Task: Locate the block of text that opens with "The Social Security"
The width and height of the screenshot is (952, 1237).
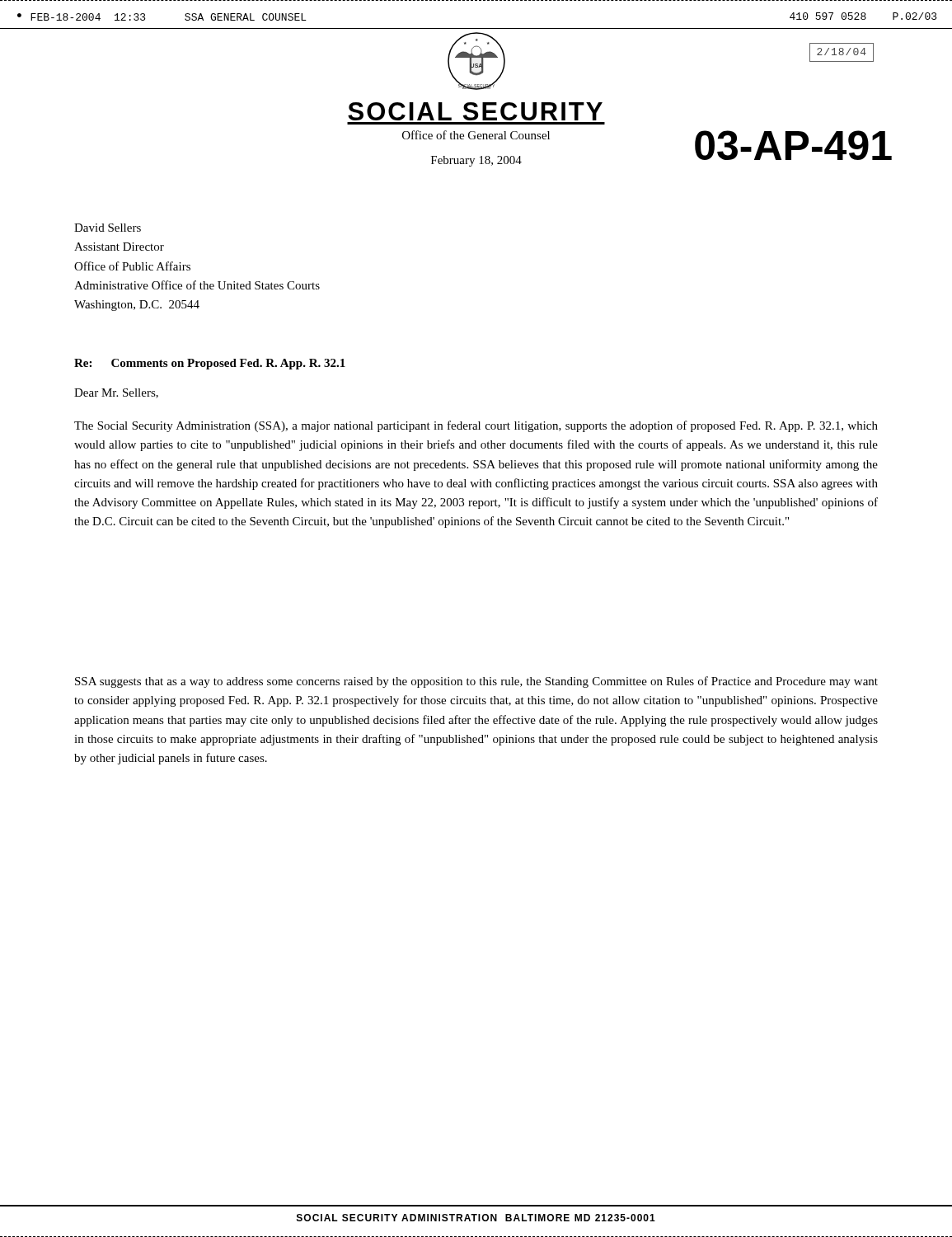Action: [x=476, y=473]
